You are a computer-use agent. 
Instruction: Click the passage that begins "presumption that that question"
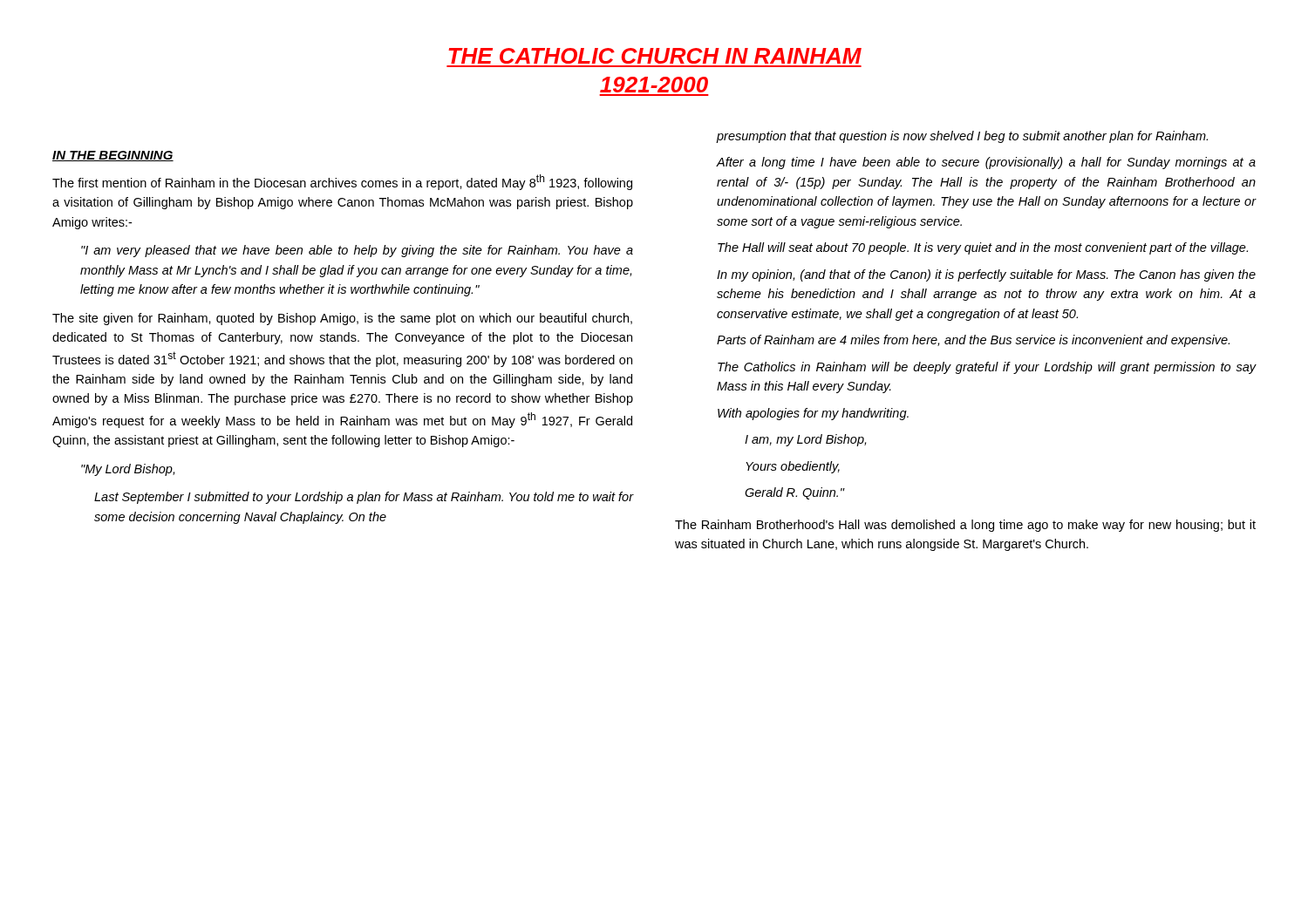coord(963,136)
